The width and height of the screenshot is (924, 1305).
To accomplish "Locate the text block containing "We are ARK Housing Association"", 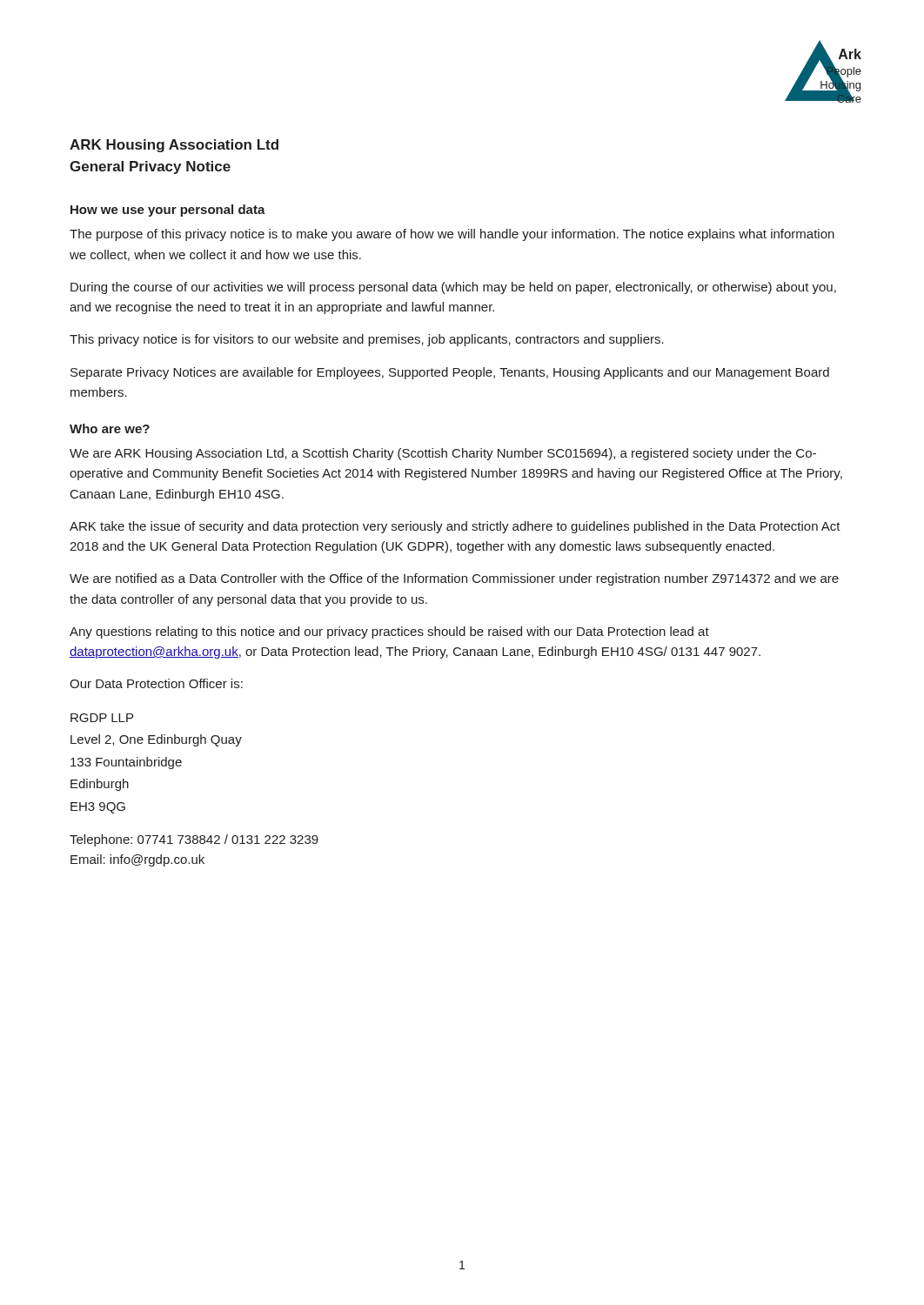I will [x=456, y=473].
